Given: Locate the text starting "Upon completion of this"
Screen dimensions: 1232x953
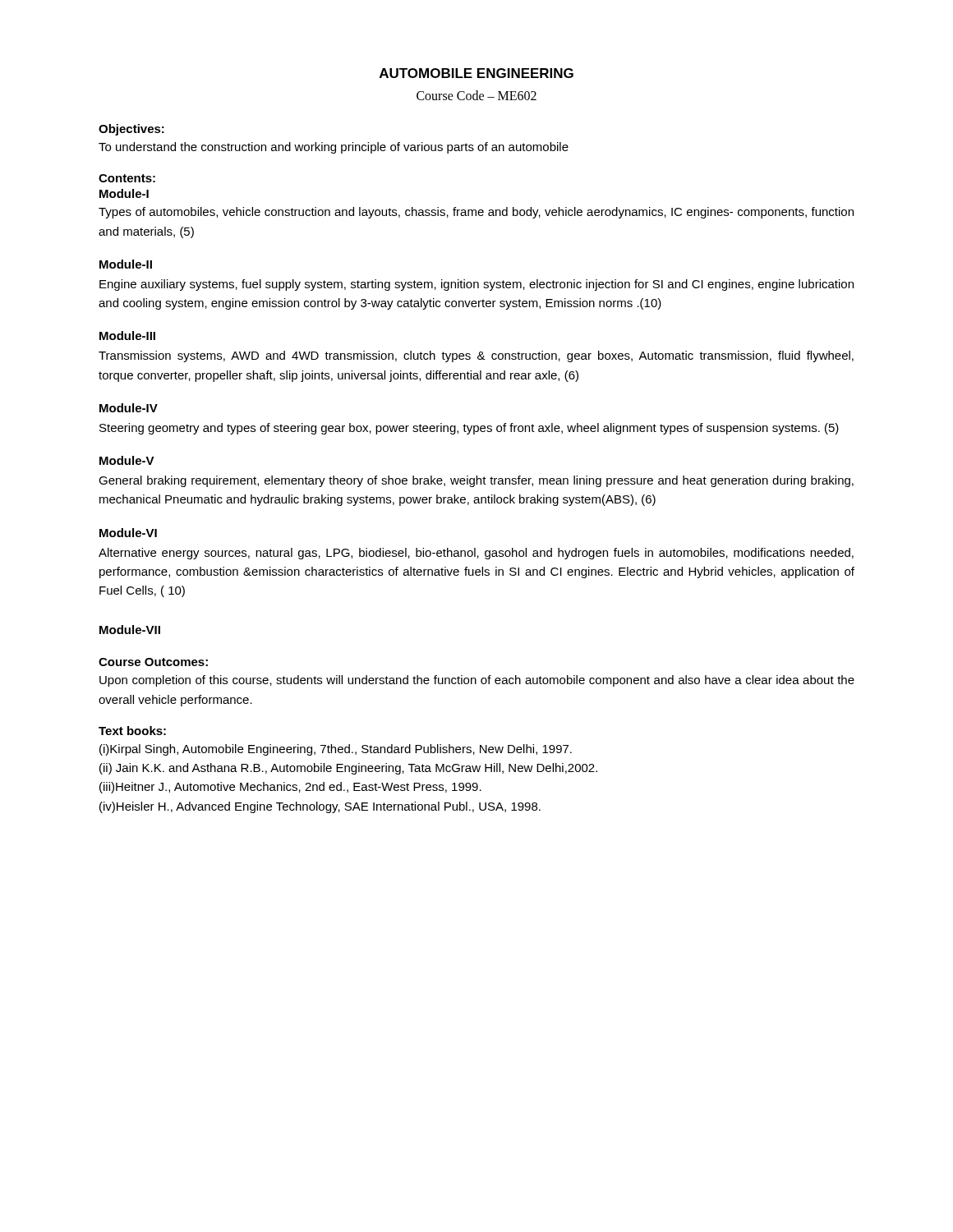Looking at the screenshot, I should pos(476,689).
